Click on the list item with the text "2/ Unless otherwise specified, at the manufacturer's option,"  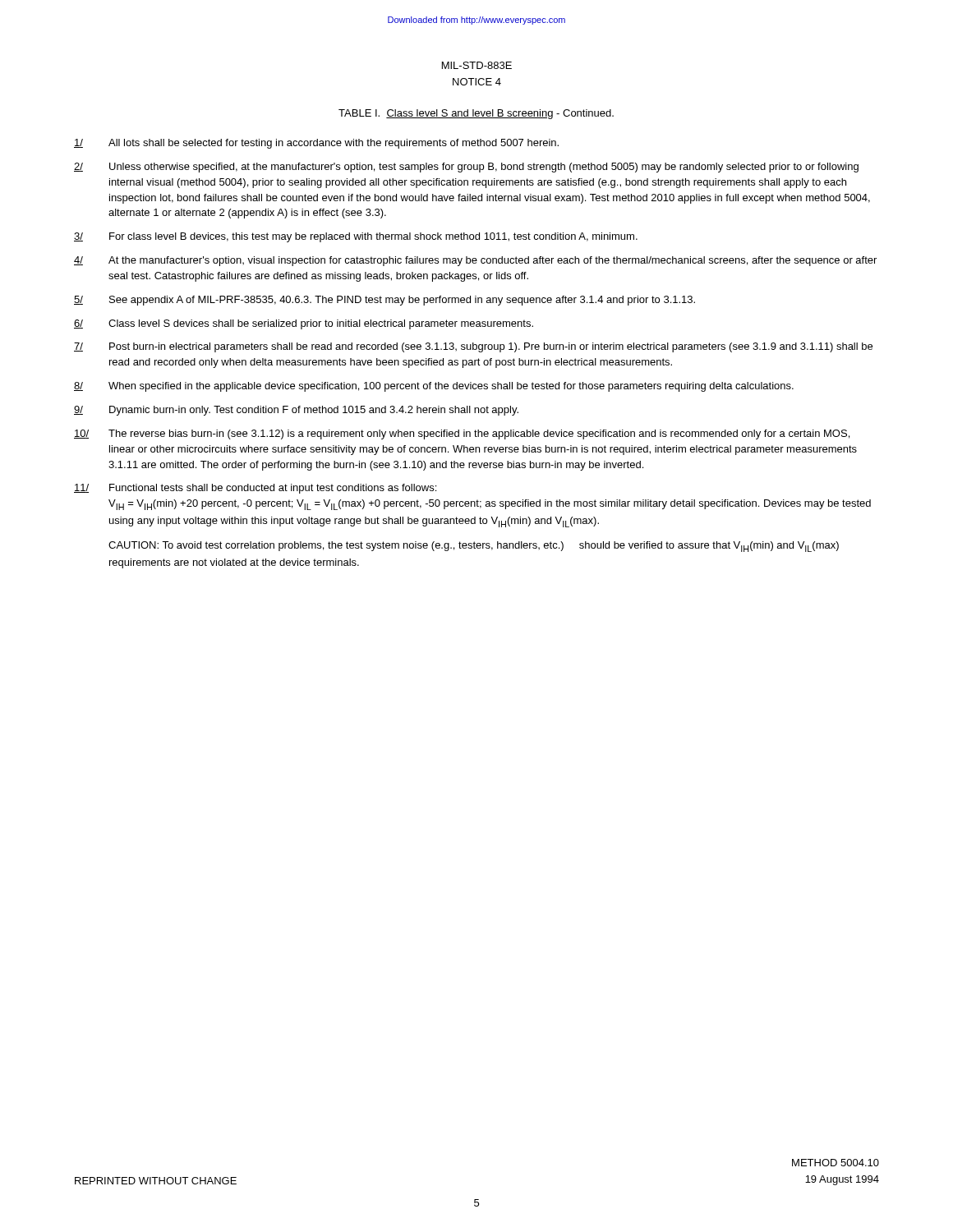[476, 190]
